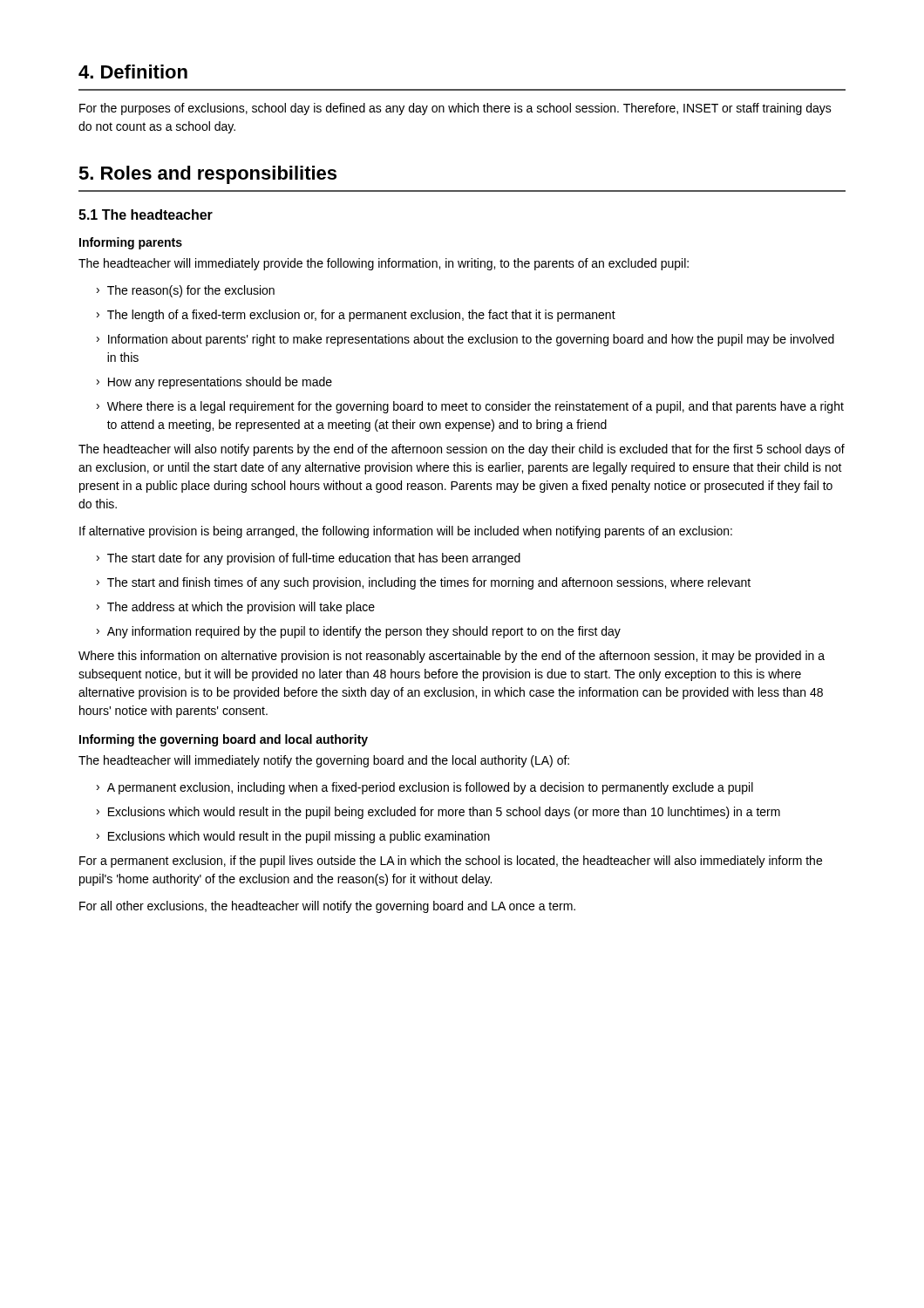Point to the block starting "› How any representations should"
This screenshot has width=924, height=1308.
click(214, 383)
